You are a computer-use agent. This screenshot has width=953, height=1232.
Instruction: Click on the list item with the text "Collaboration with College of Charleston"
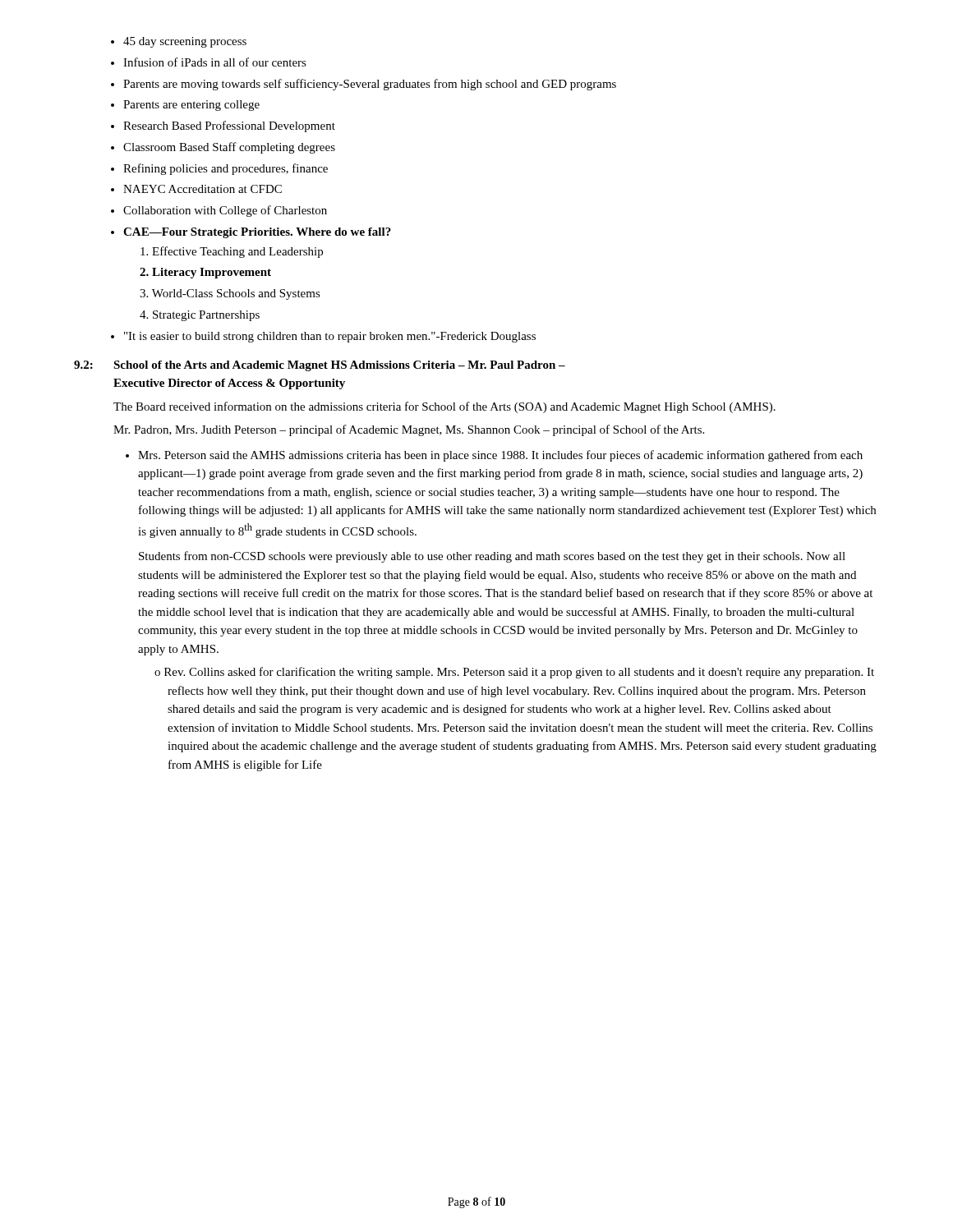click(225, 210)
